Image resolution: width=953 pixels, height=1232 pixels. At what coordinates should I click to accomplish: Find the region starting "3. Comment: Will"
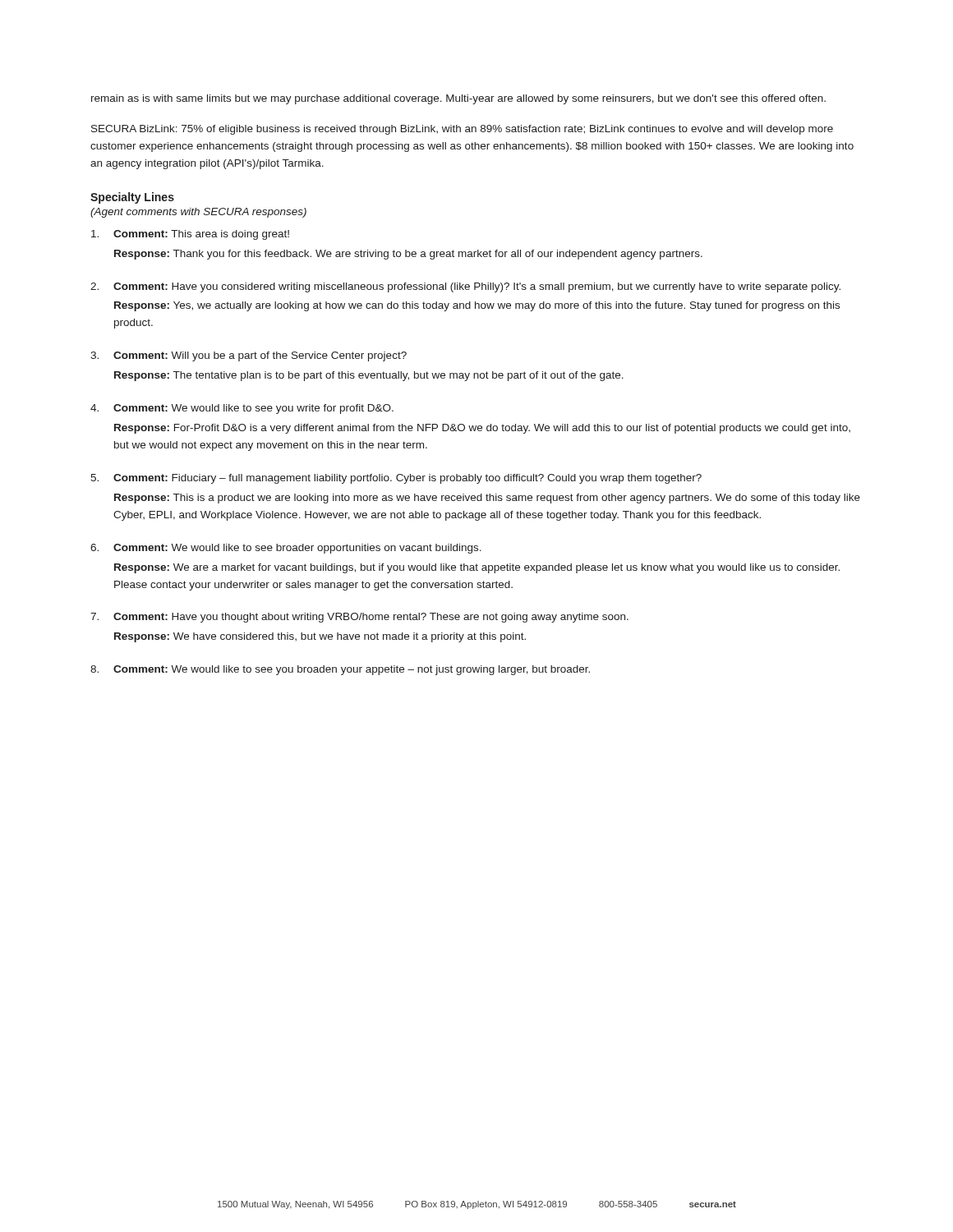476,367
